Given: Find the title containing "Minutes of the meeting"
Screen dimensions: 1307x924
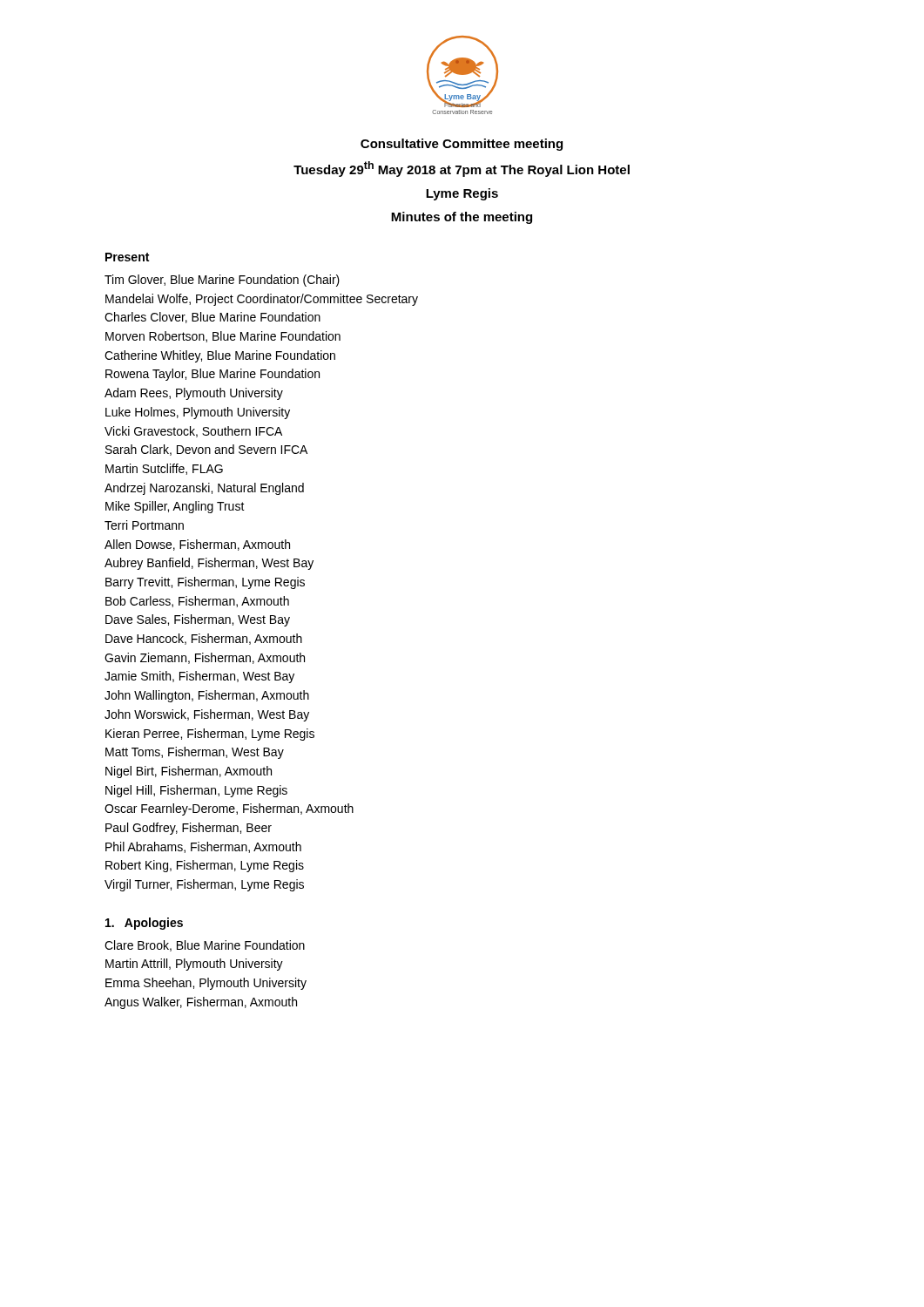Looking at the screenshot, I should coord(462,217).
